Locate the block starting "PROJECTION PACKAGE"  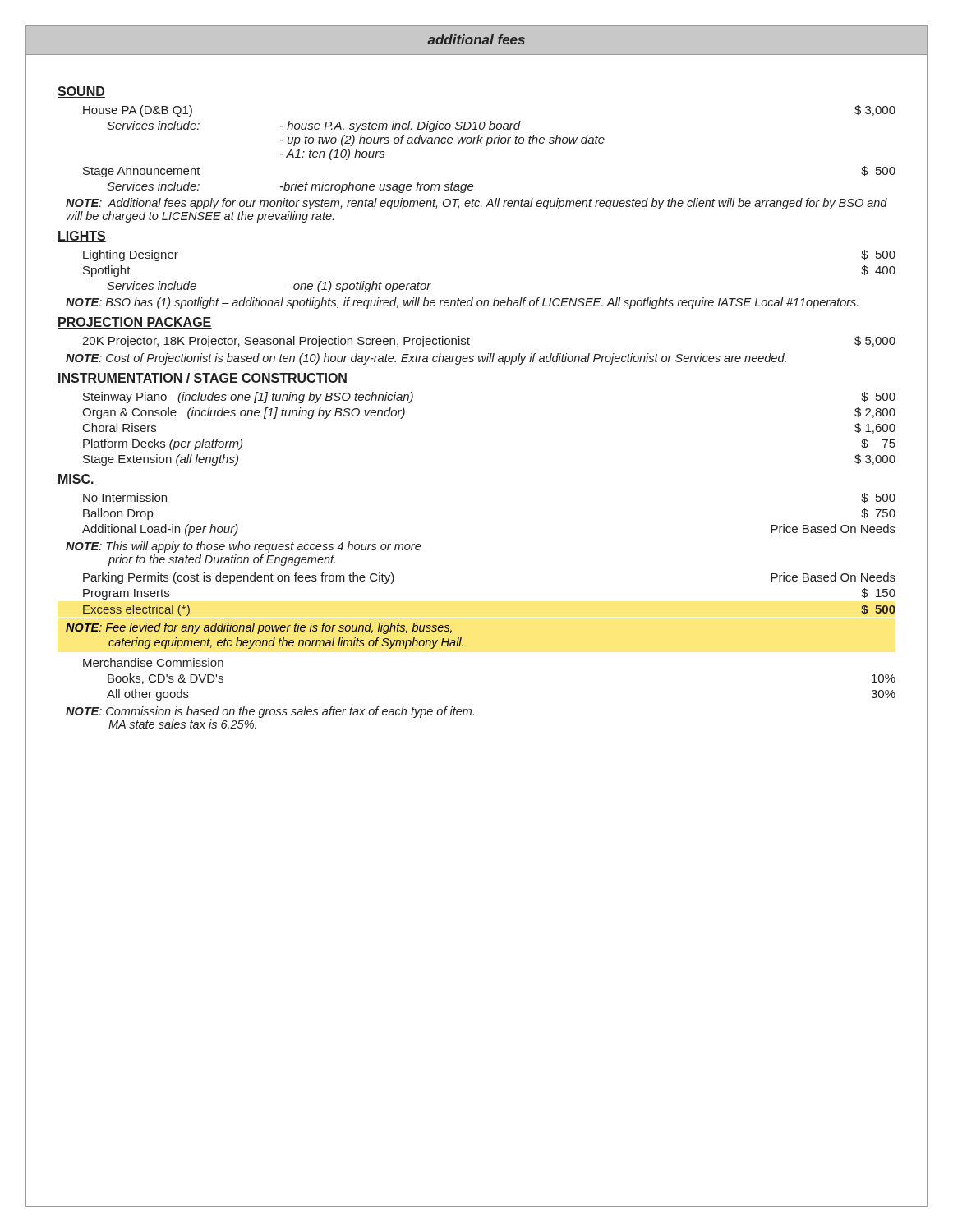pyautogui.click(x=134, y=322)
